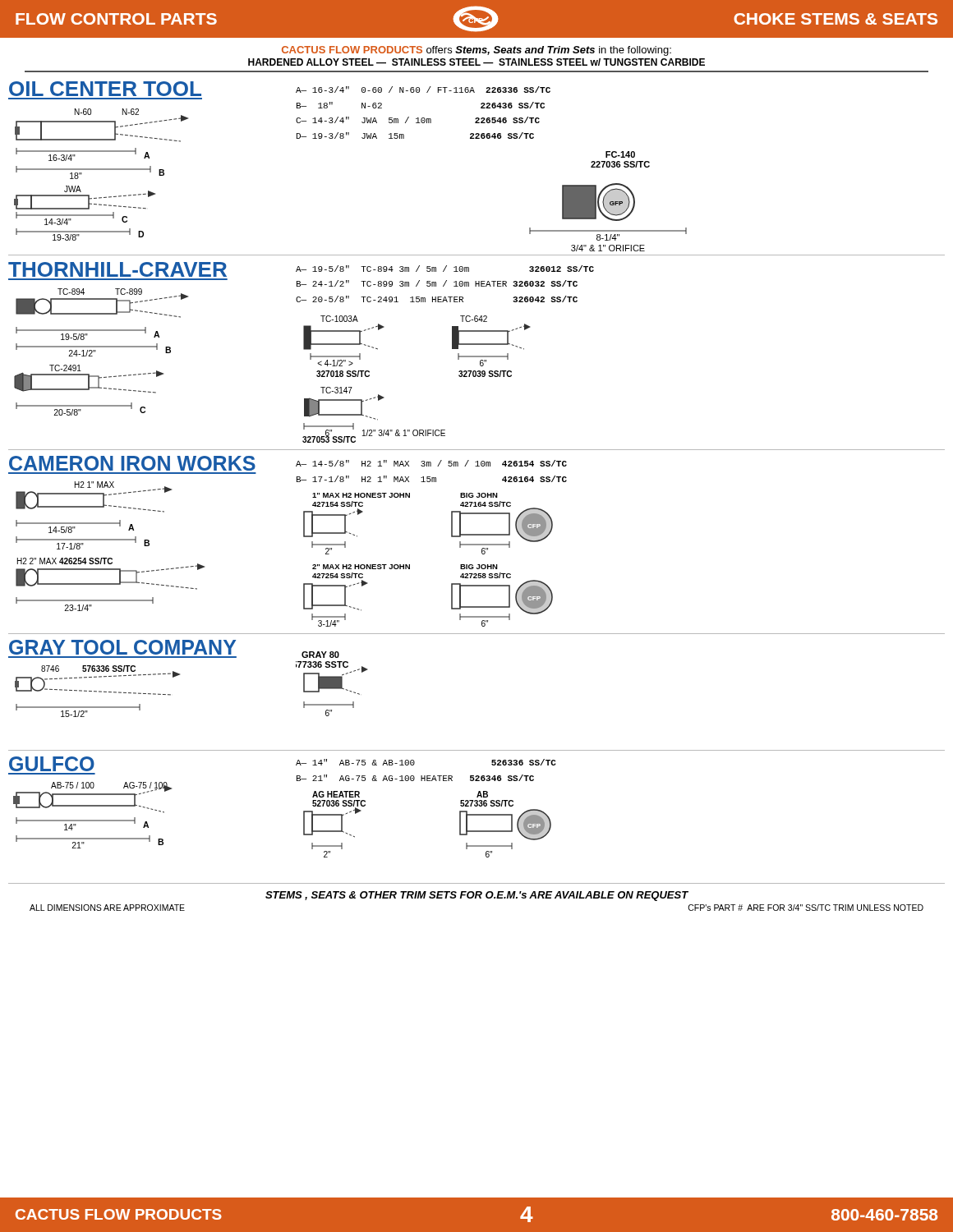Click on the section header containing "CAMERON IRON WORKS"
953x1232 pixels.
tap(132, 463)
